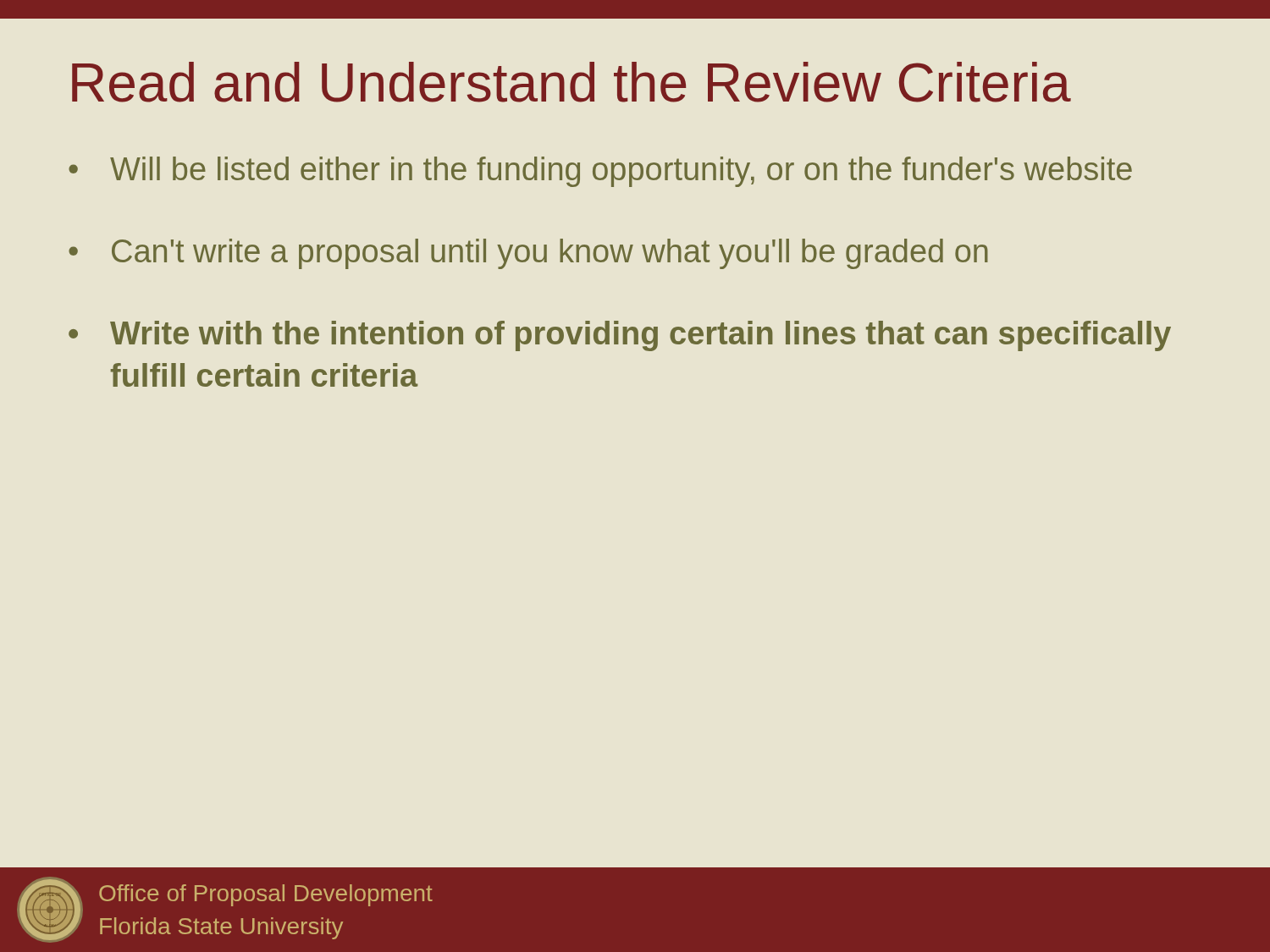Select the title that says "Read and Understand the Review"
Screen dimensions: 952x1270
(635, 84)
